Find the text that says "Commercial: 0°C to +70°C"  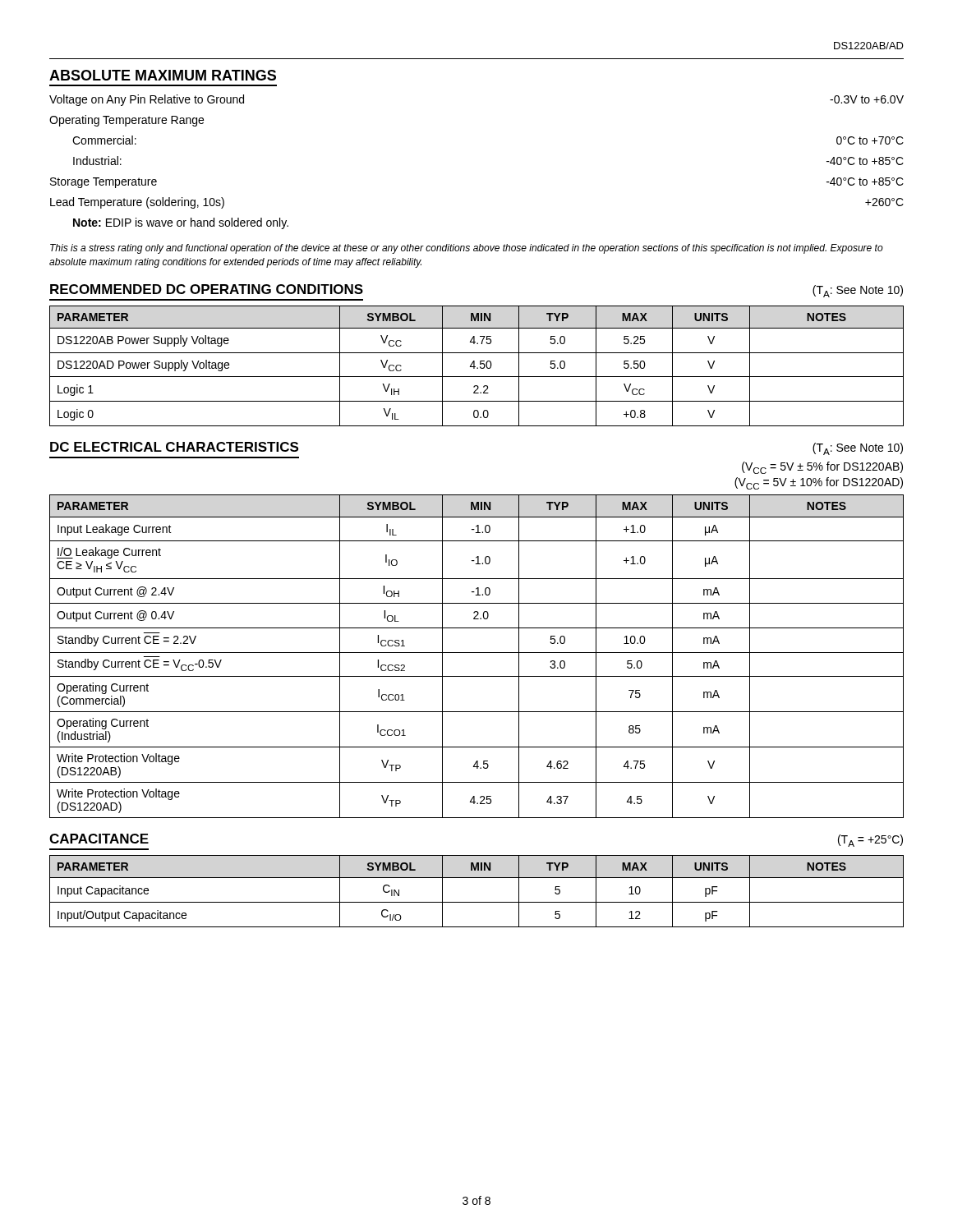point(101,140)
